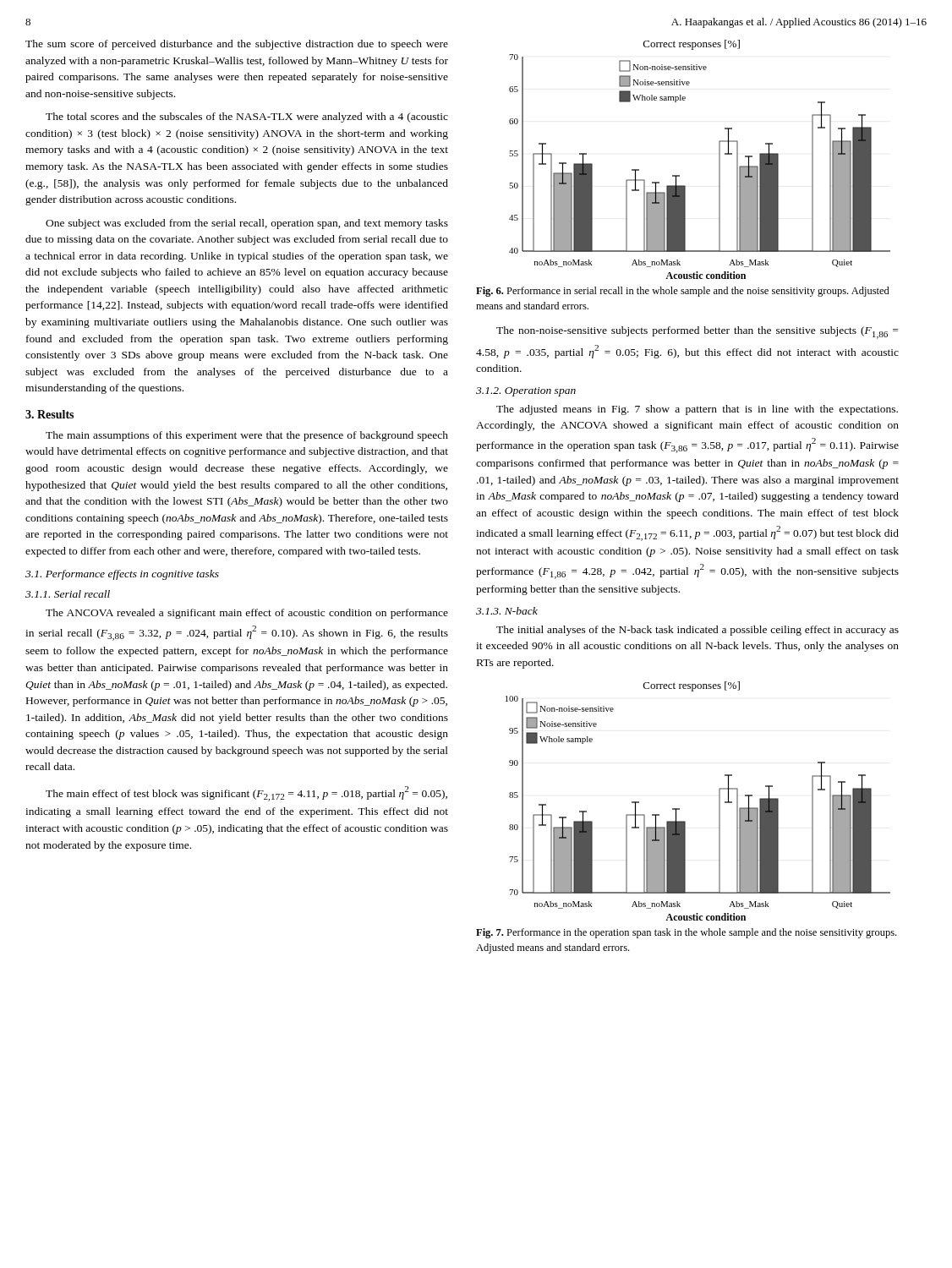Point to "3.1. Performance effects in cognitive tasks"
Image resolution: width=952 pixels, height=1268 pixels.
point(122,574)
